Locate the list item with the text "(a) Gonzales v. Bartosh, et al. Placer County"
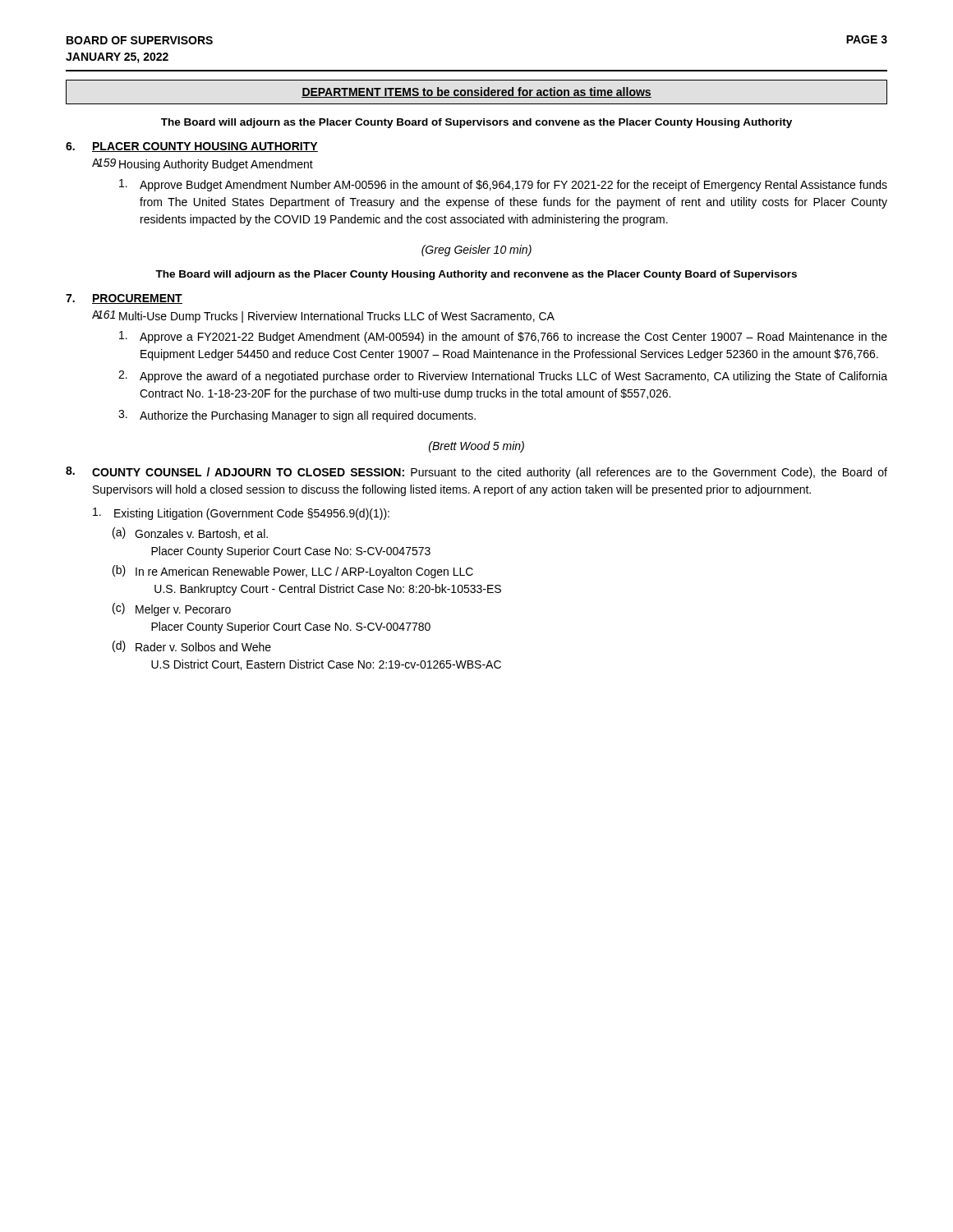The height and width of the screenshot is (1232, 953). (x=190, y=533)
